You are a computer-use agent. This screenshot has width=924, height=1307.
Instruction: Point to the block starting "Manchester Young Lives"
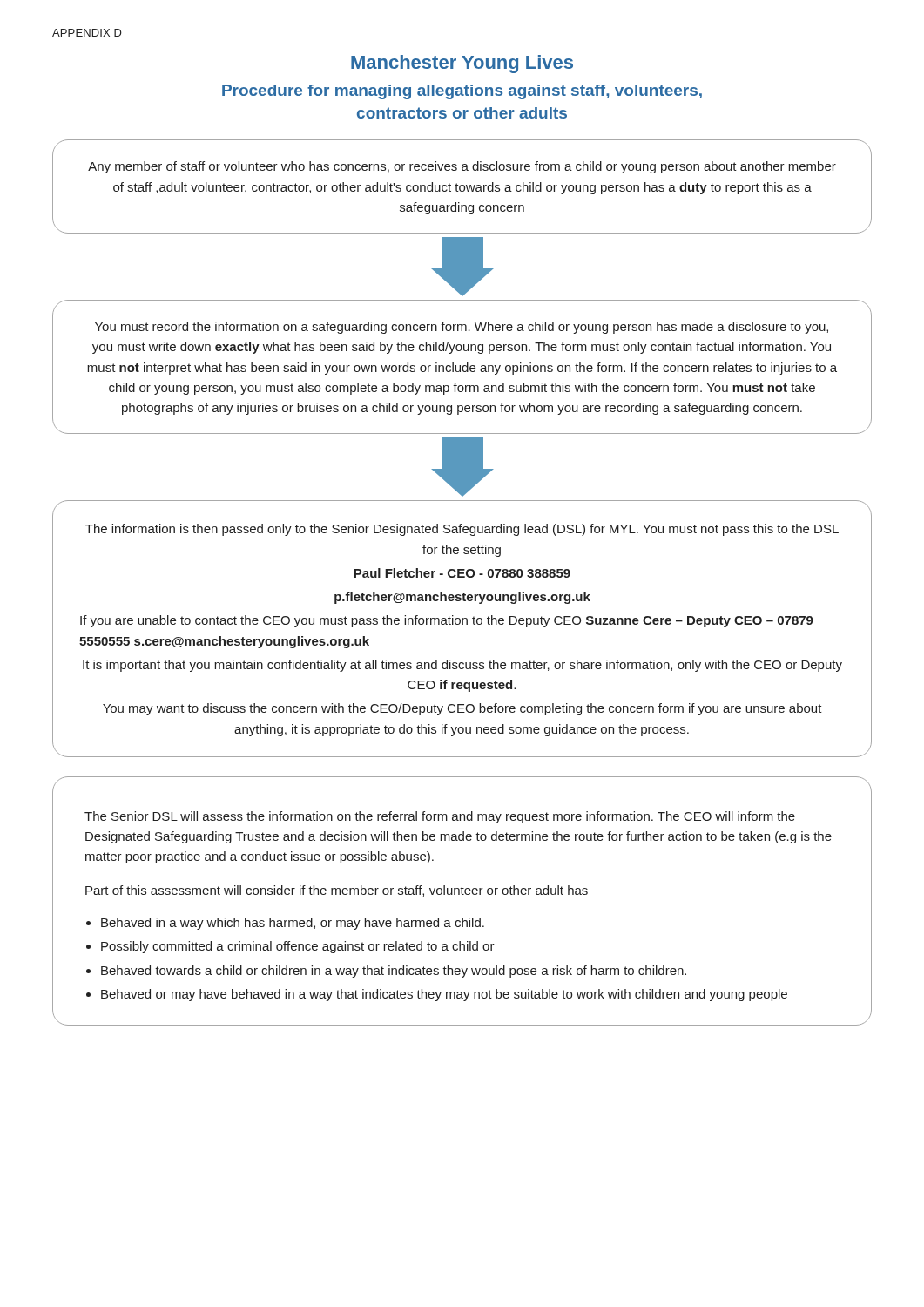tap(462, 62)
